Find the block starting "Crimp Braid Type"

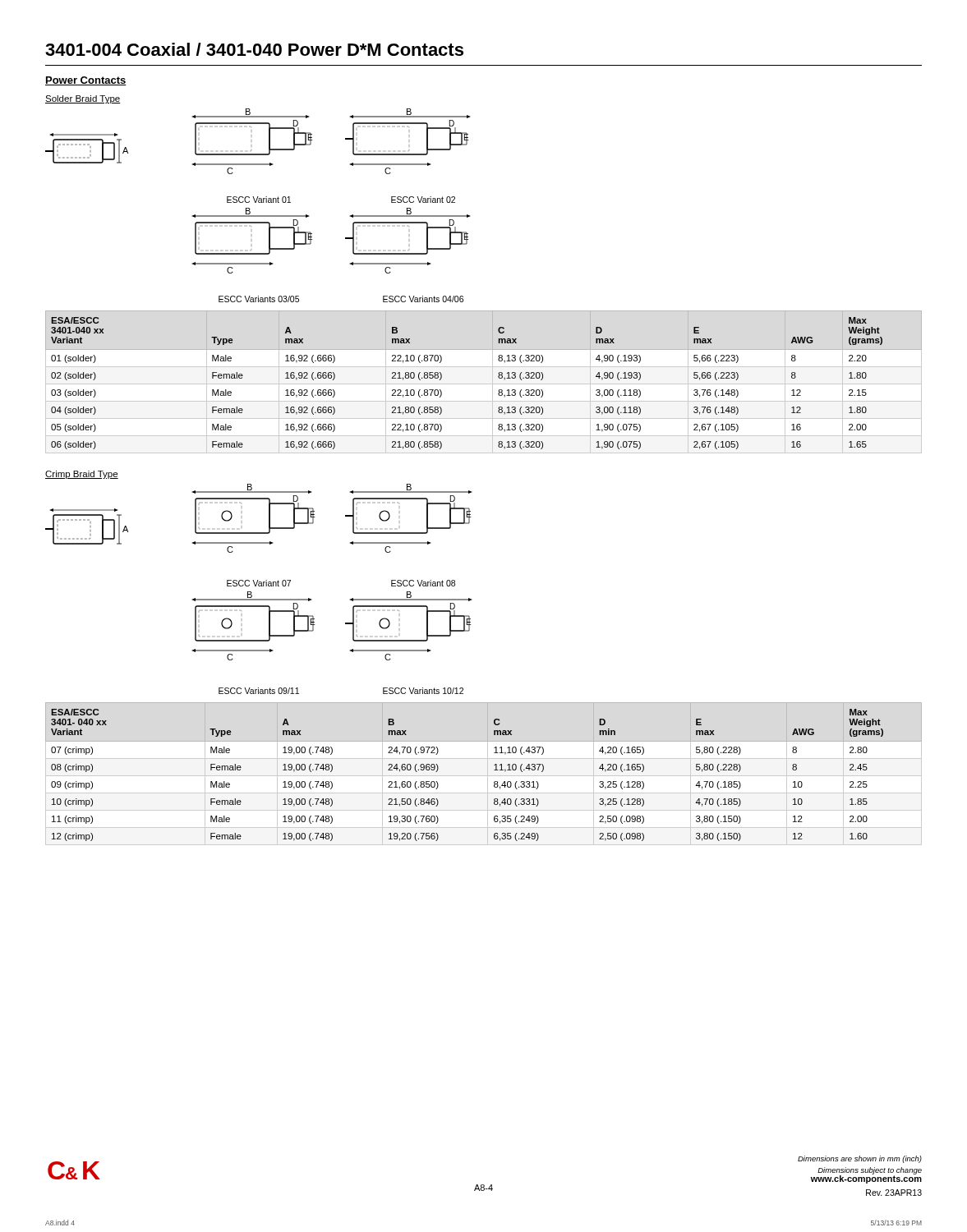click(x=82, y=474)
